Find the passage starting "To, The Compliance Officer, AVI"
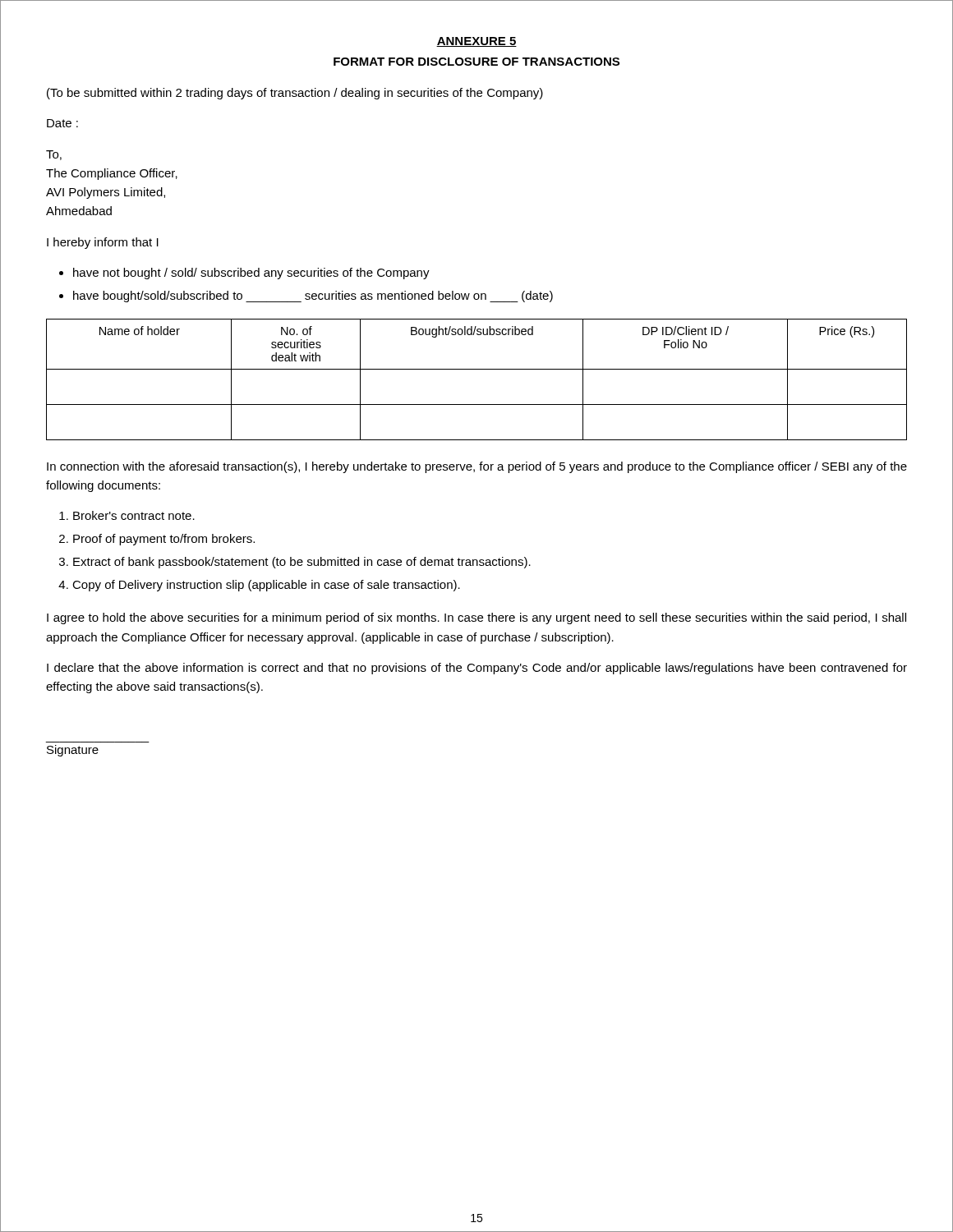Viewport: 953px width, 1232px height. [x=112, y=182]
